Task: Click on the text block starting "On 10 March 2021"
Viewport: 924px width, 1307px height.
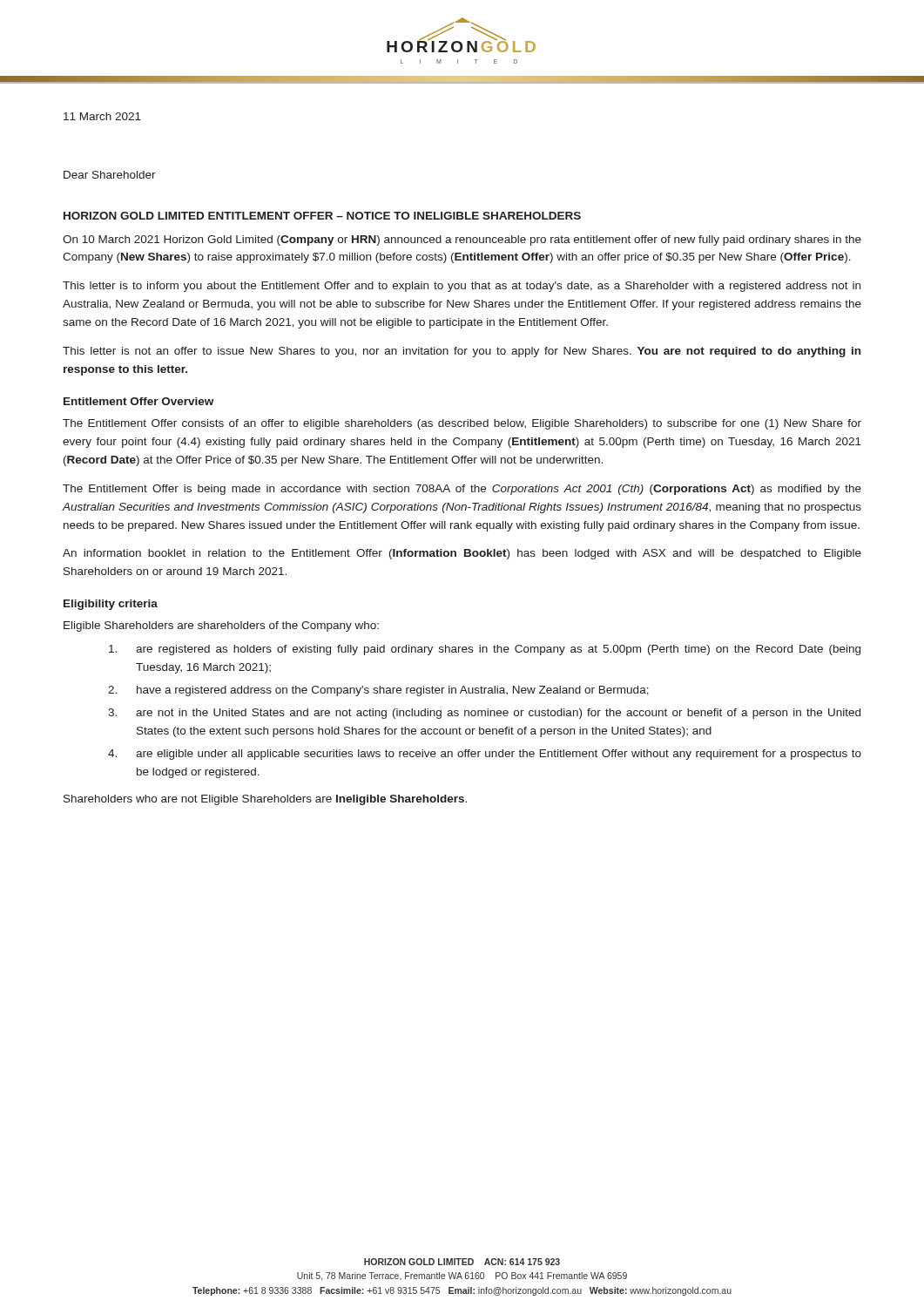Action: point(462,248)
